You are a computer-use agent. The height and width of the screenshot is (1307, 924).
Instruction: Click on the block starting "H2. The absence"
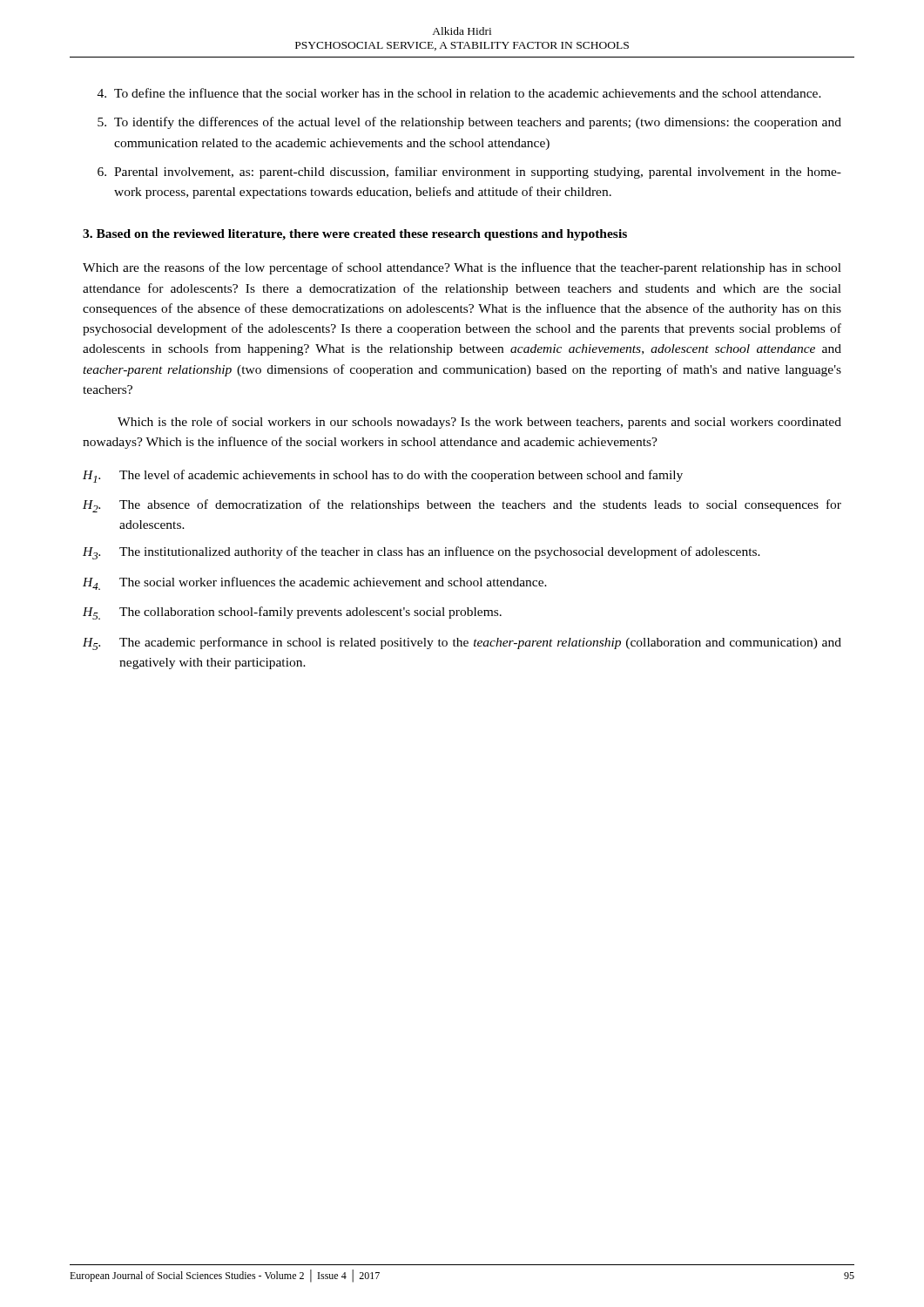click(x=462, y=514)
